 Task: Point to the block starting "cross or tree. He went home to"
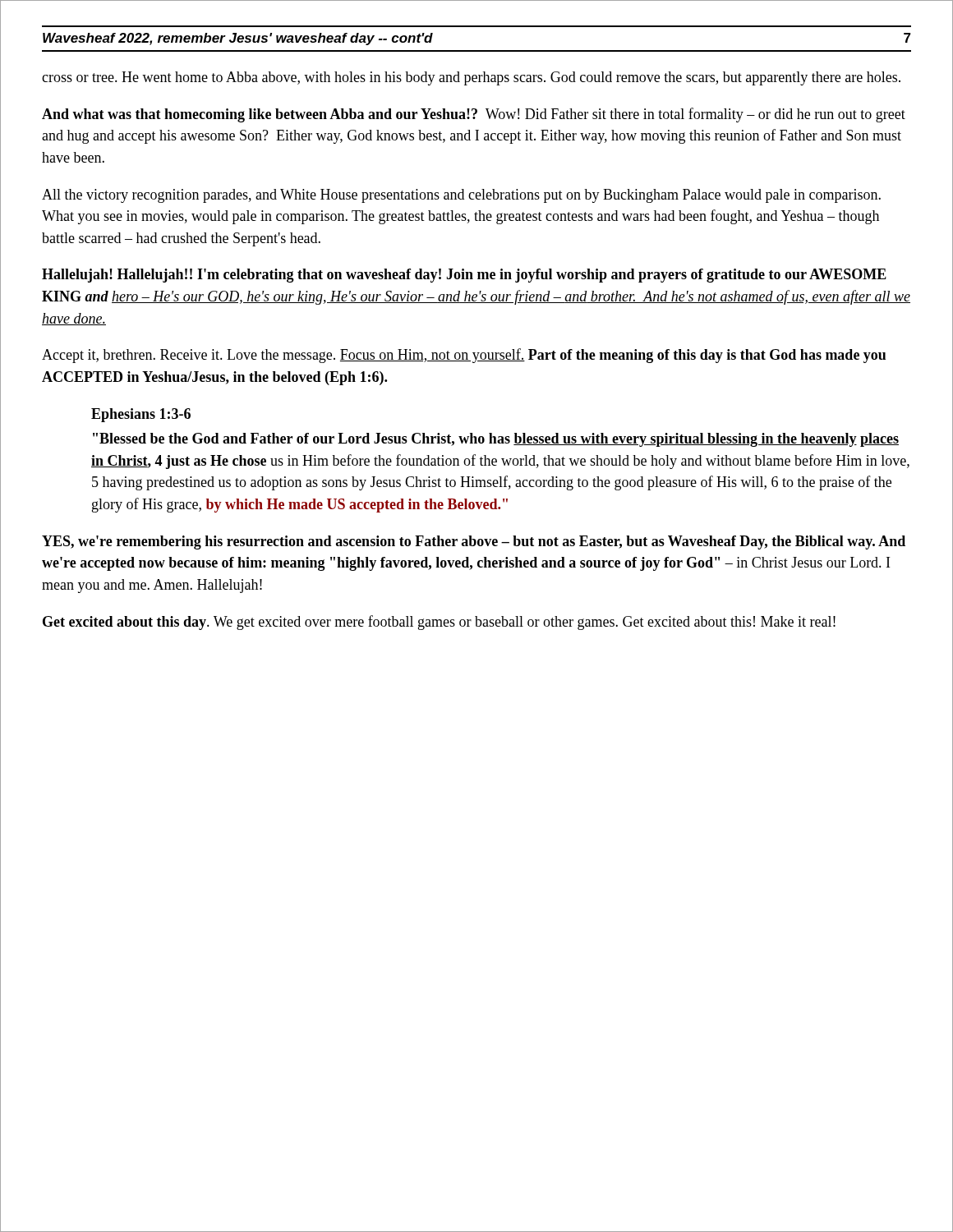[x=472, y=77]
